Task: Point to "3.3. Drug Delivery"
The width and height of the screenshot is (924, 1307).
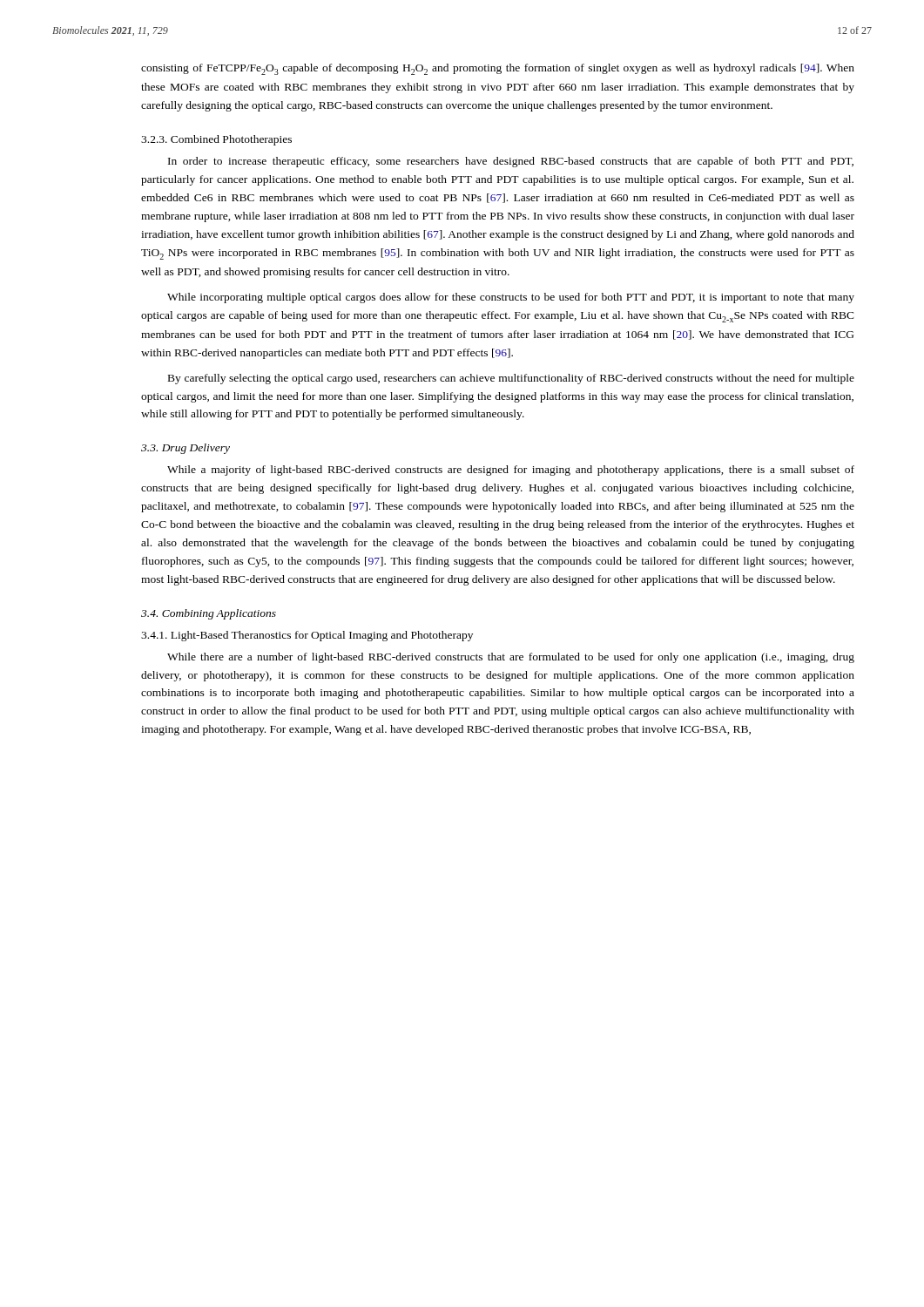Action: [185, 449]
